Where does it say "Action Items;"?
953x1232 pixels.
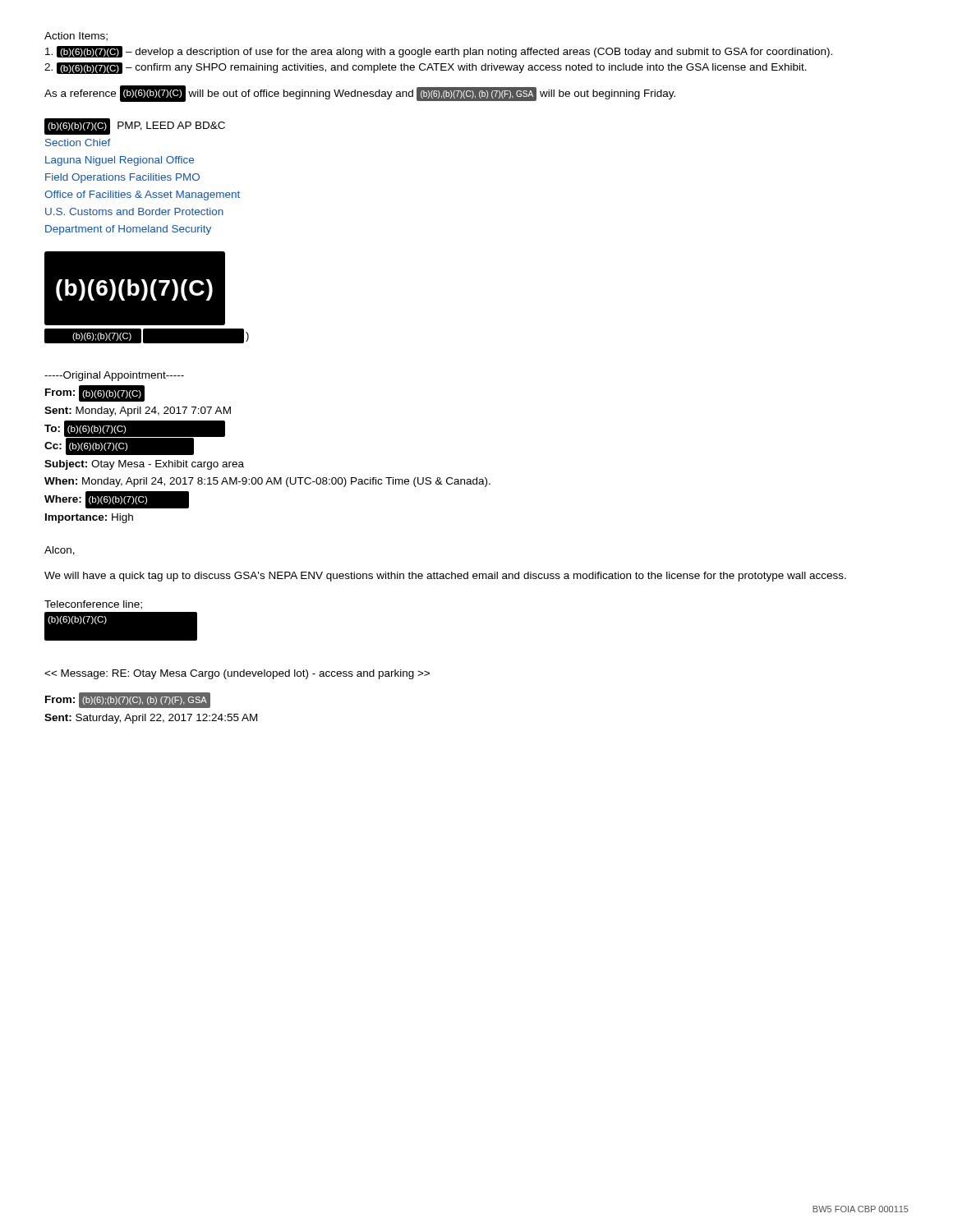pyautogui.click(x=76, y=36)
